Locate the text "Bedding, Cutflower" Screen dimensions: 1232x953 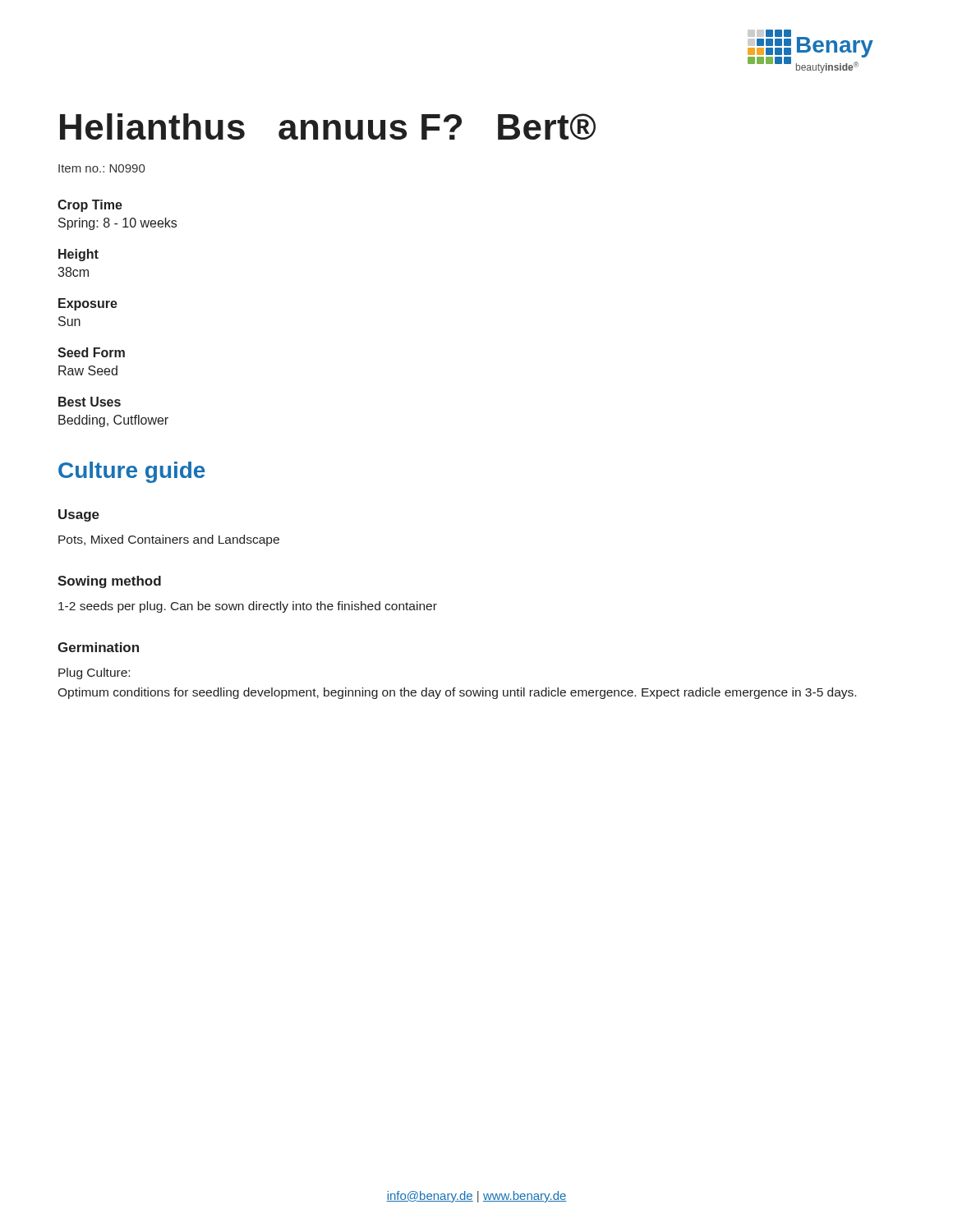113,420
